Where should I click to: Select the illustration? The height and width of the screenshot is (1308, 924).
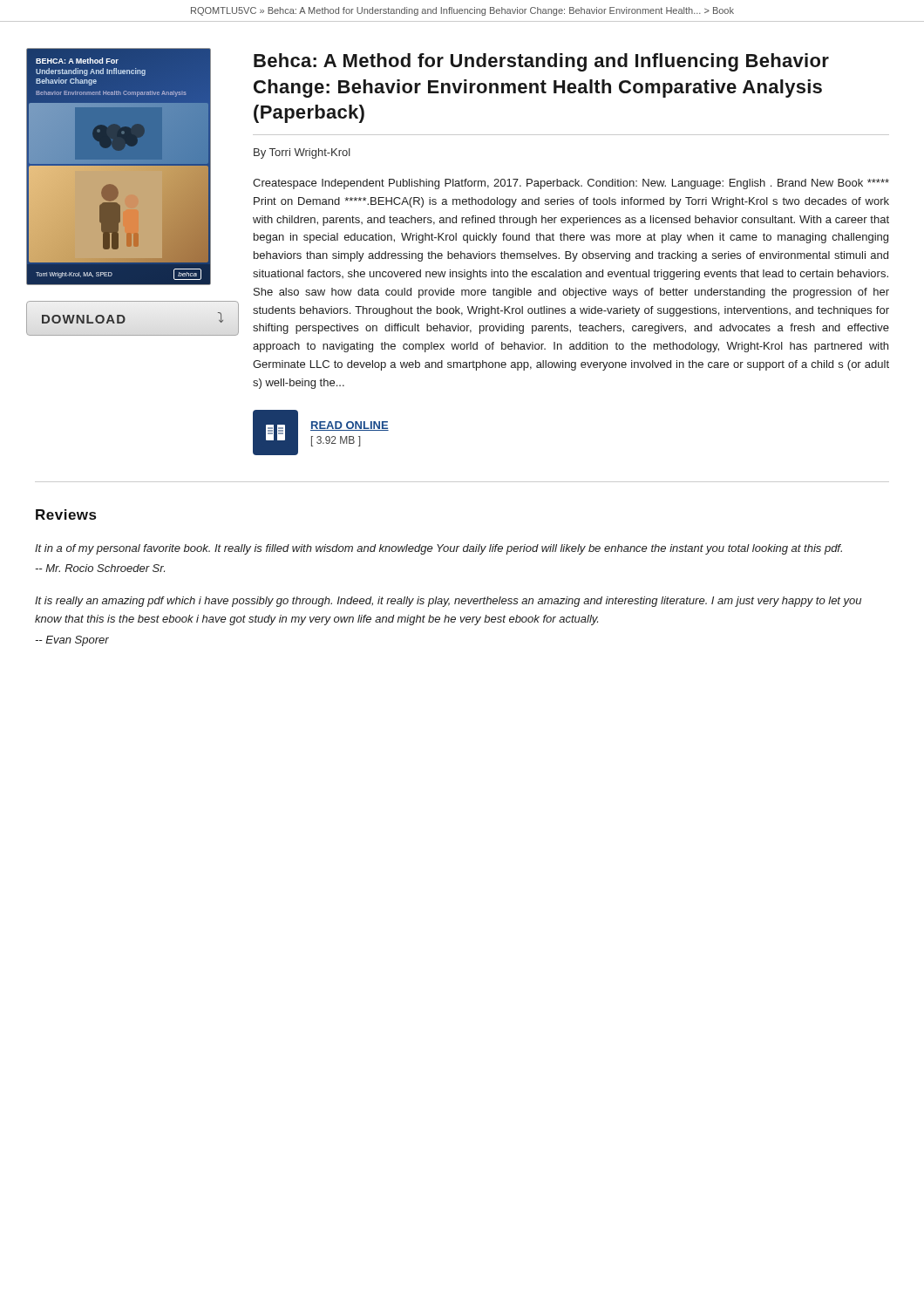[126, 167]
